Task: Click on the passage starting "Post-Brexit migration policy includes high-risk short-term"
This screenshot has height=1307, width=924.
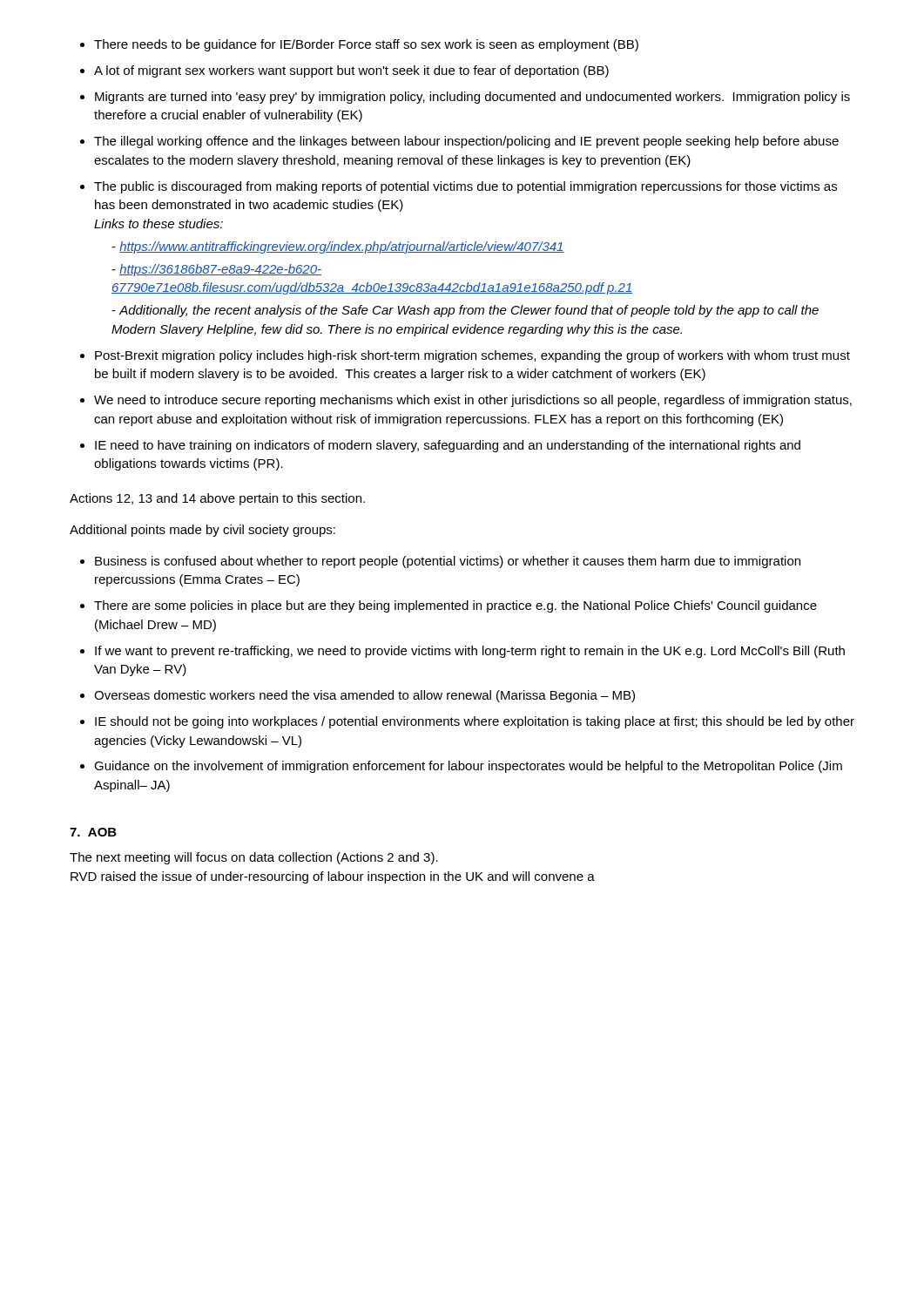Action: click(462, 409)
